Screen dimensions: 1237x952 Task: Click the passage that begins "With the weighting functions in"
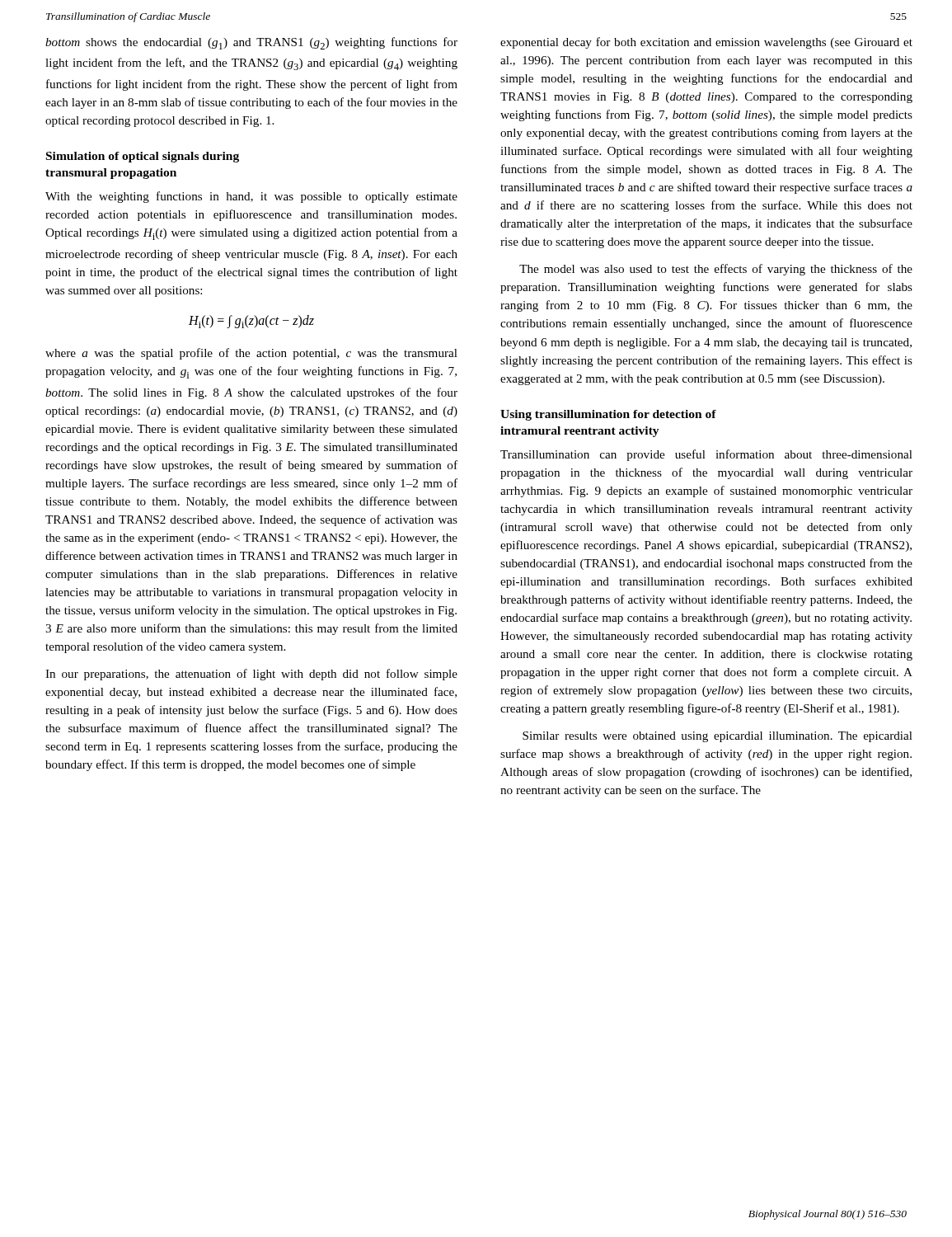point(251,243)
